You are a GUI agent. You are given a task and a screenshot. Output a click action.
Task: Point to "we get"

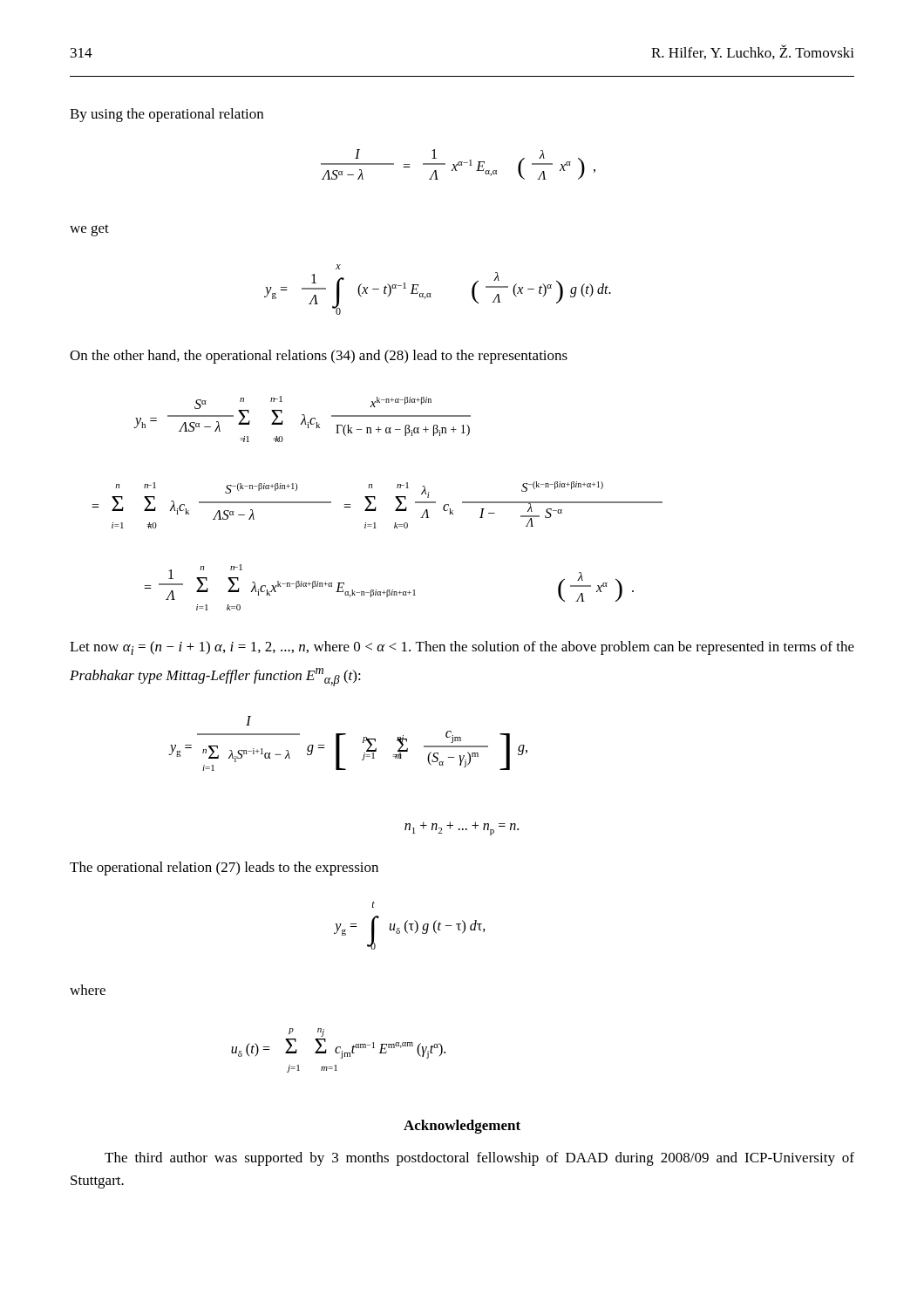[x=89, y=228]
